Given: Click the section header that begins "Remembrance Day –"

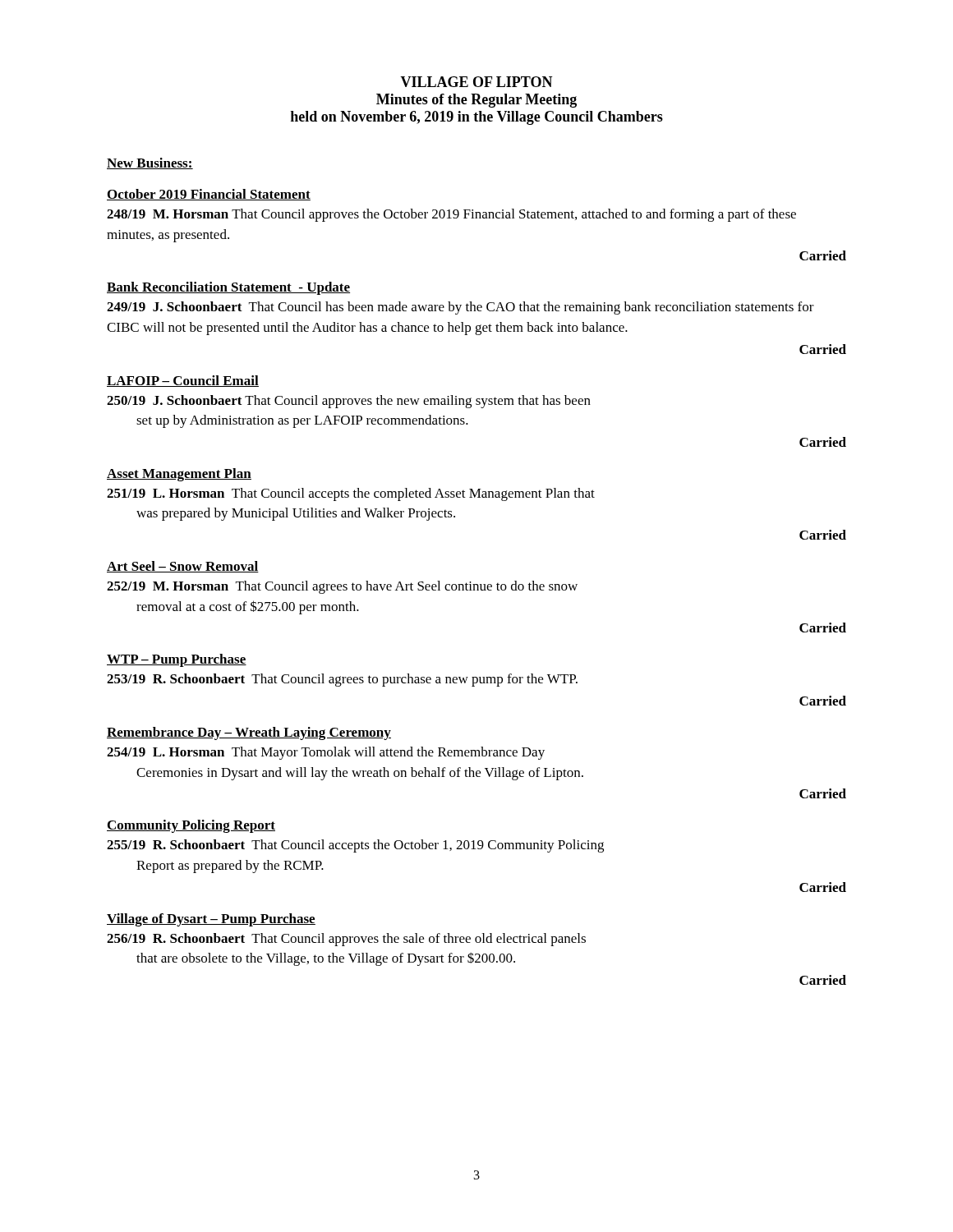Looking at the screenshot, I should pos(249,732).
